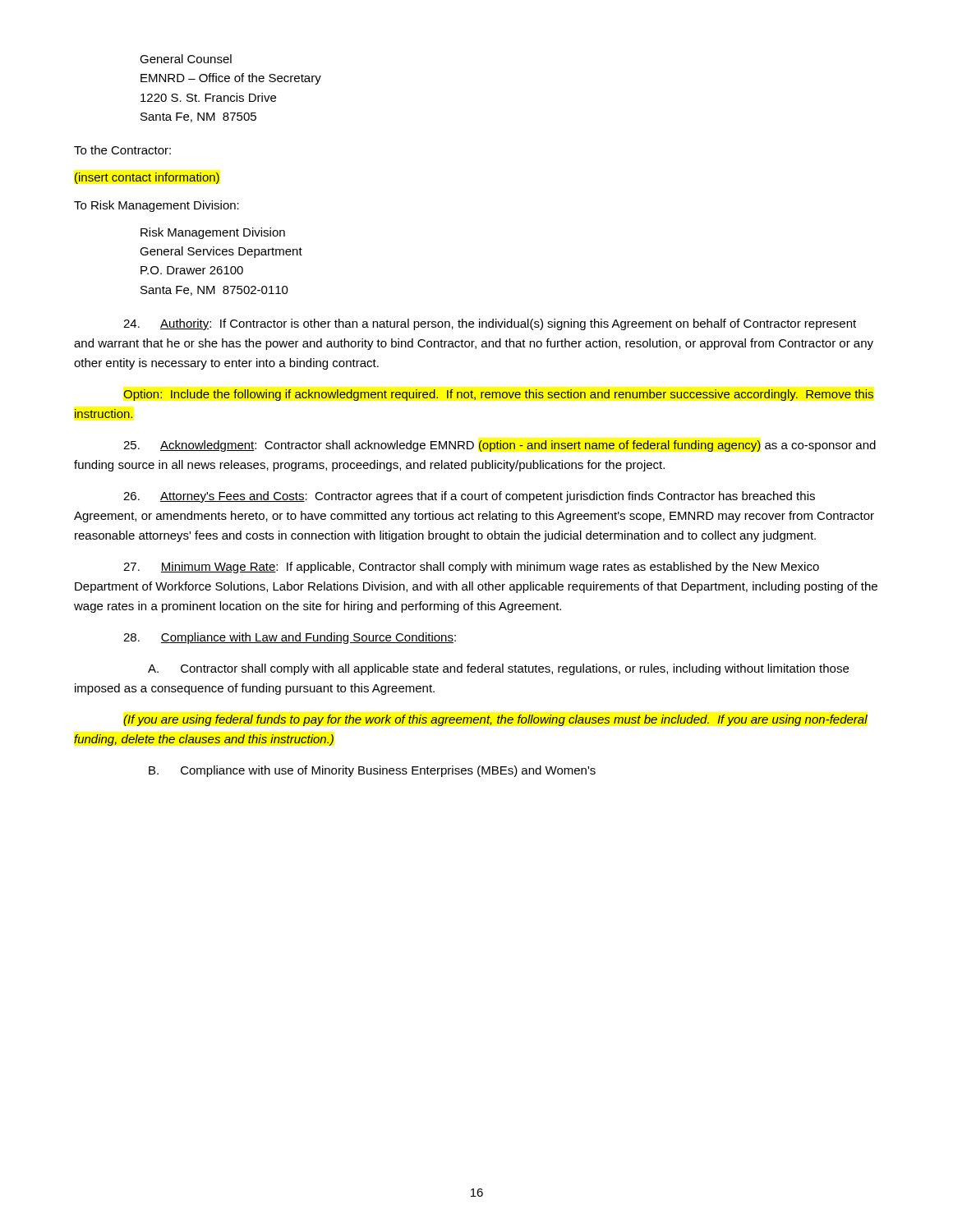Locate the block of text that opens with "General Counsel EMNRD –"

click(230, 87)
